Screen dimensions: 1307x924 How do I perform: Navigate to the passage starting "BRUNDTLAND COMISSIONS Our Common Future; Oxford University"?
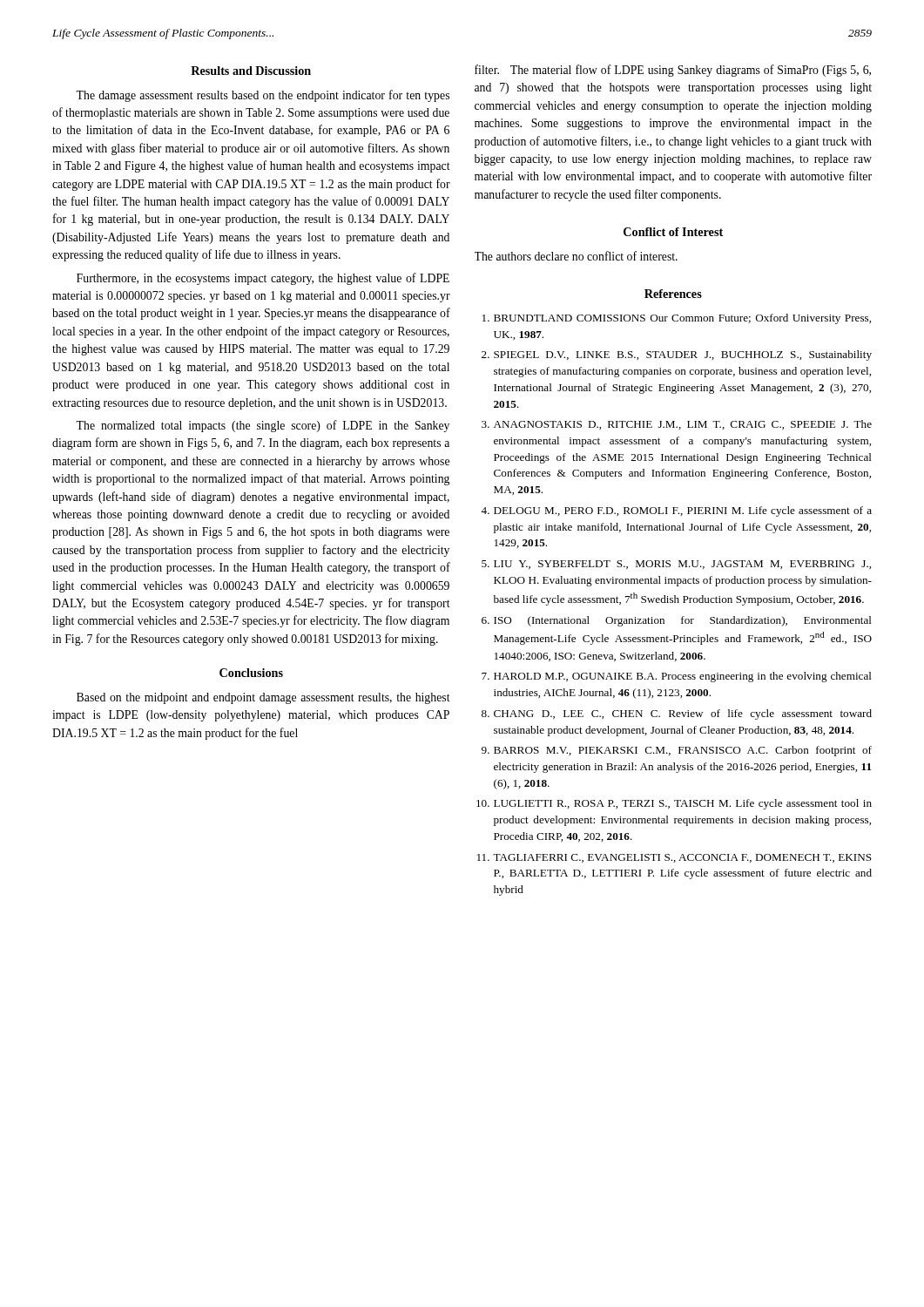(673, 326)
